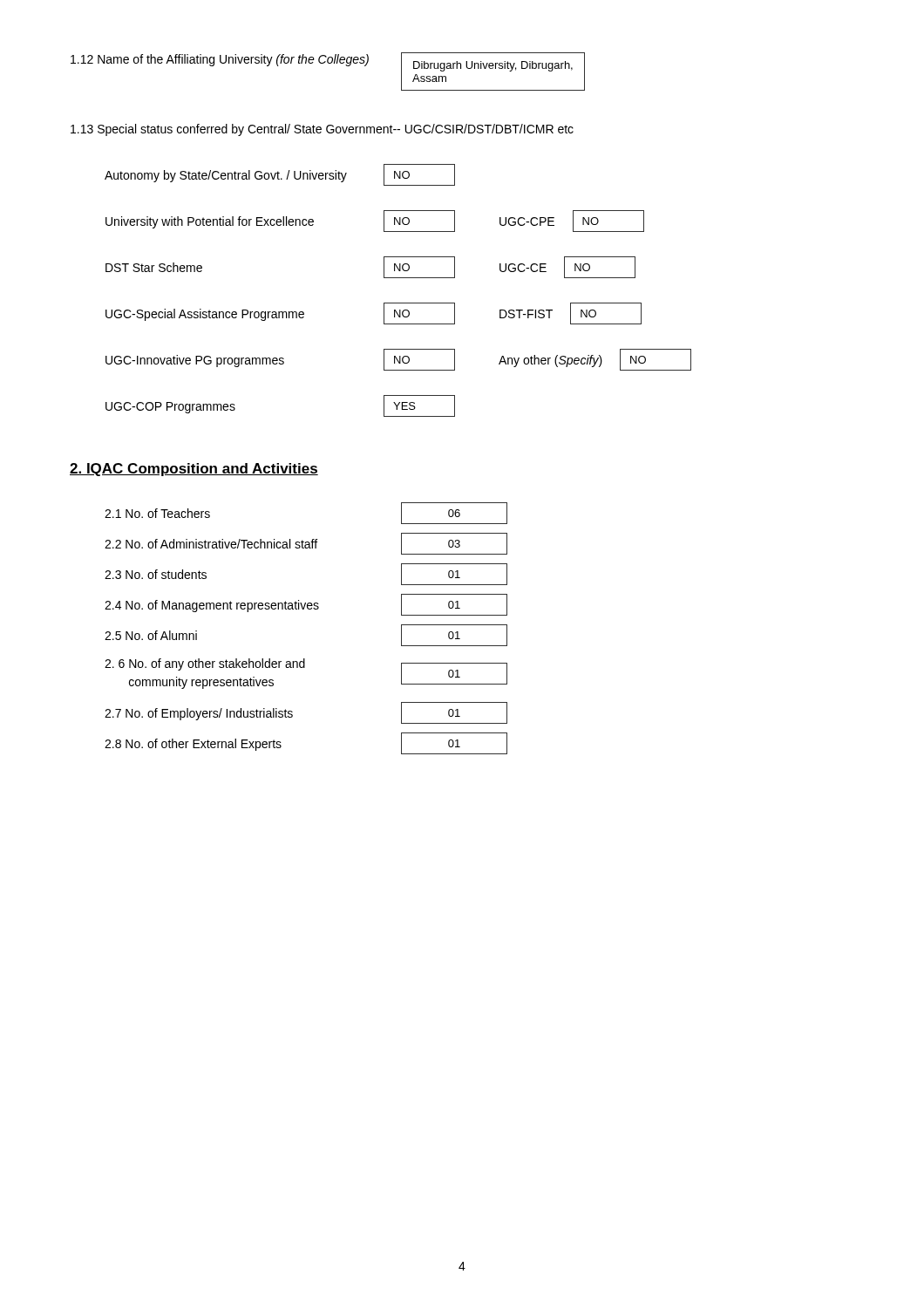Click on the text containing "Autonomy by State/Central Govt. / University NO"
The image size is (924, 1308).
(280, 175)
